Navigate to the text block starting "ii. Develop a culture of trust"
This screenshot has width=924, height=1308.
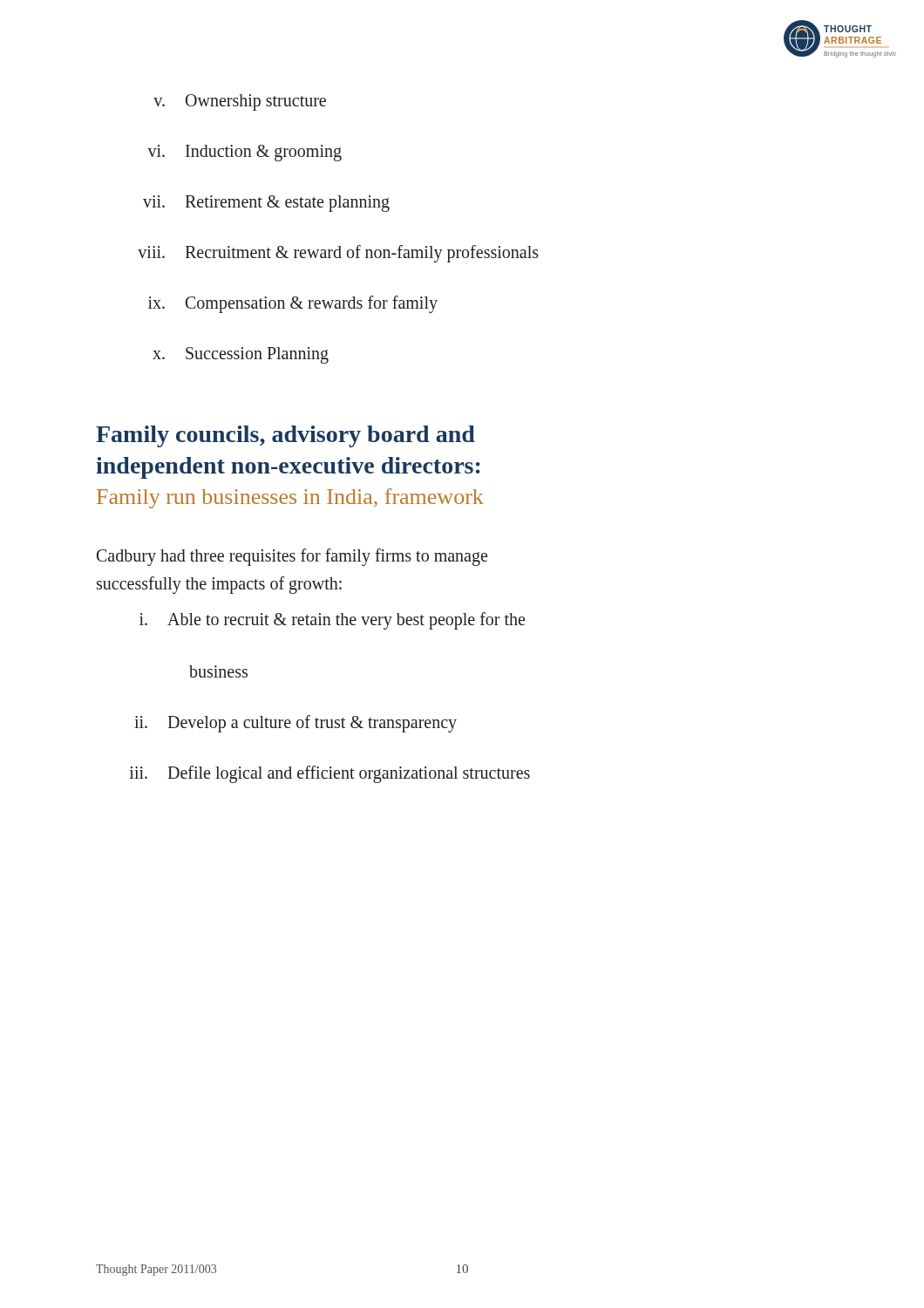(296, 724)
